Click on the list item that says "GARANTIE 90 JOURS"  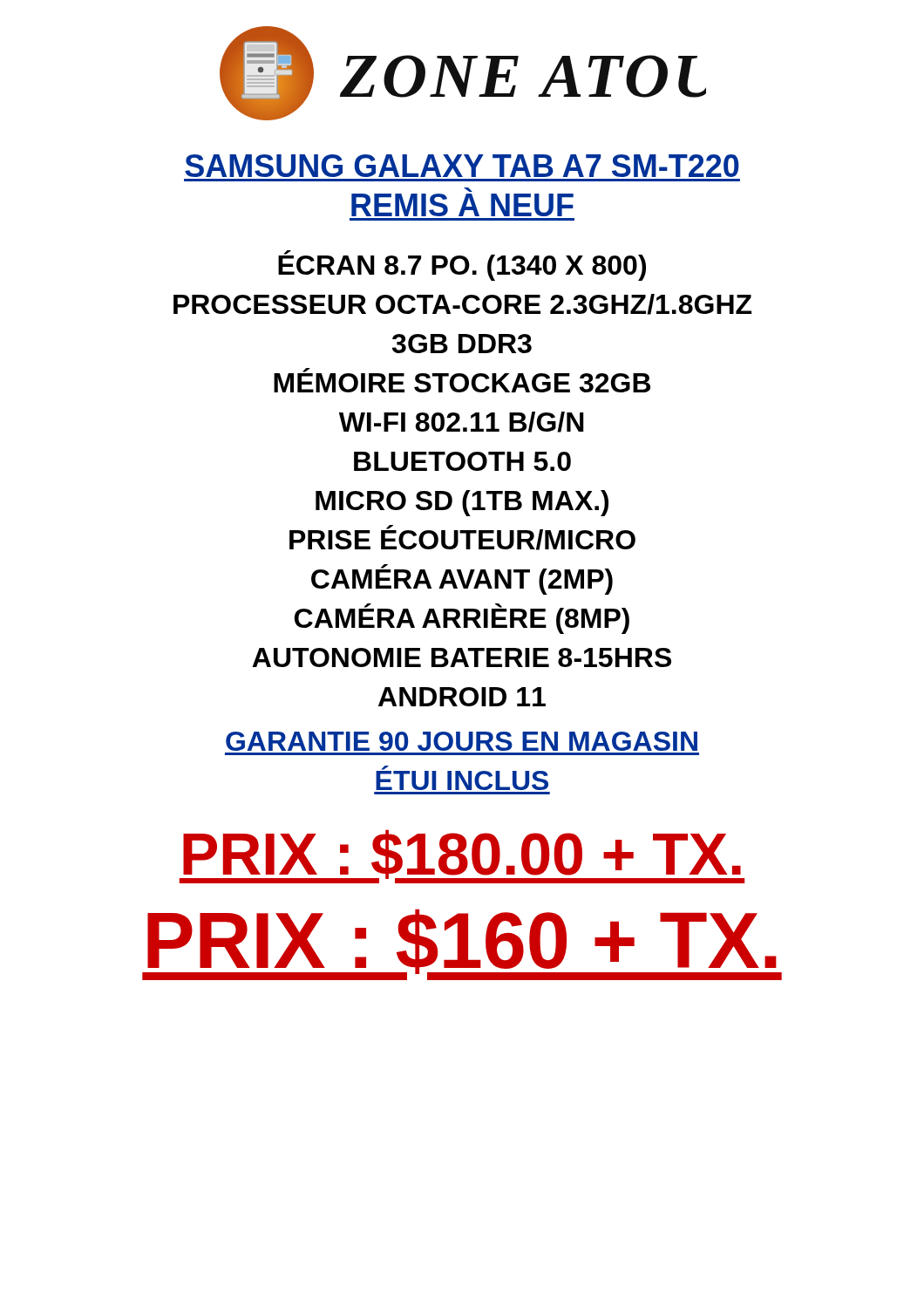click(462, 742)
